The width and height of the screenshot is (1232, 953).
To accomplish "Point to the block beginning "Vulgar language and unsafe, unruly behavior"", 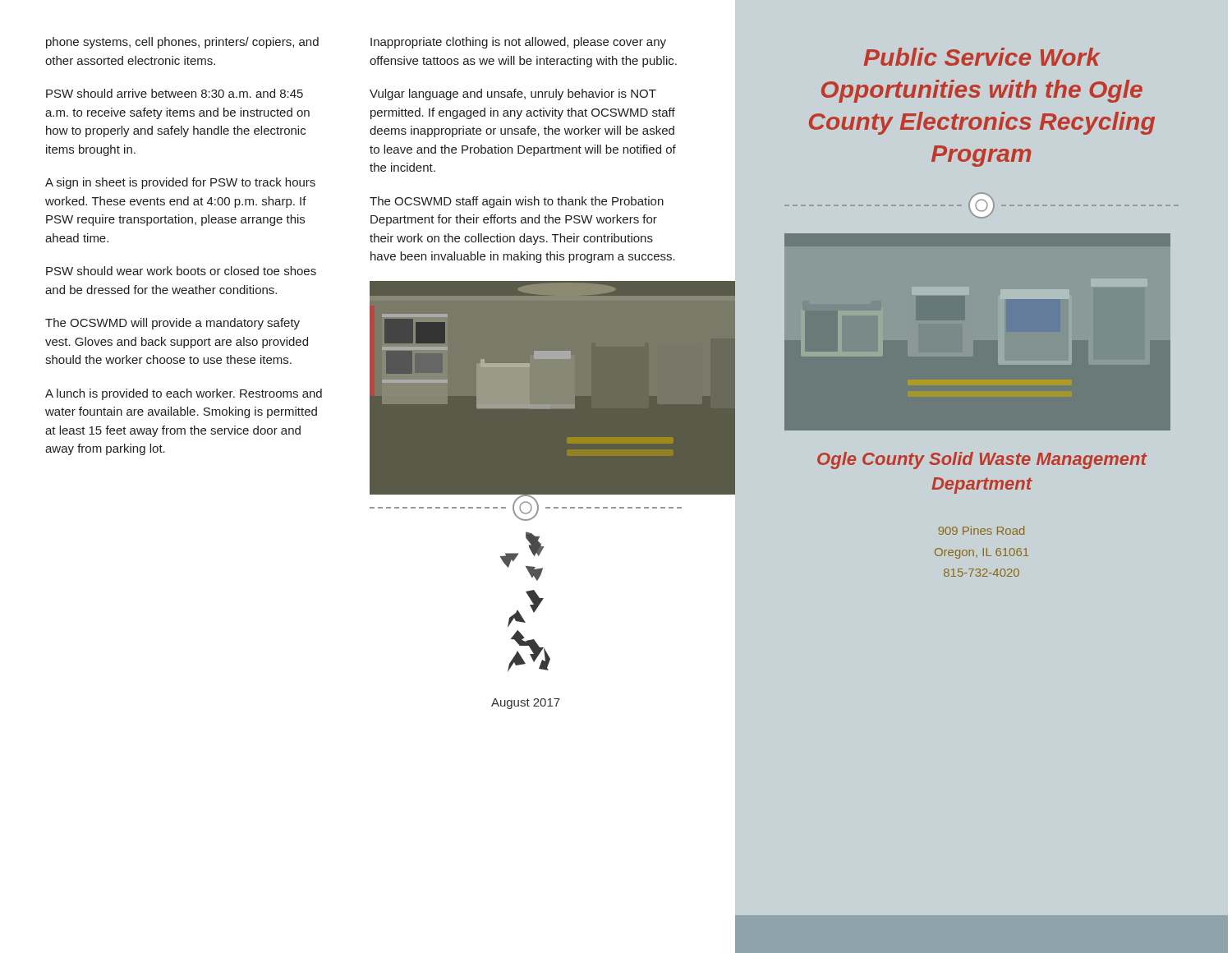I will (x=523, y=130).
